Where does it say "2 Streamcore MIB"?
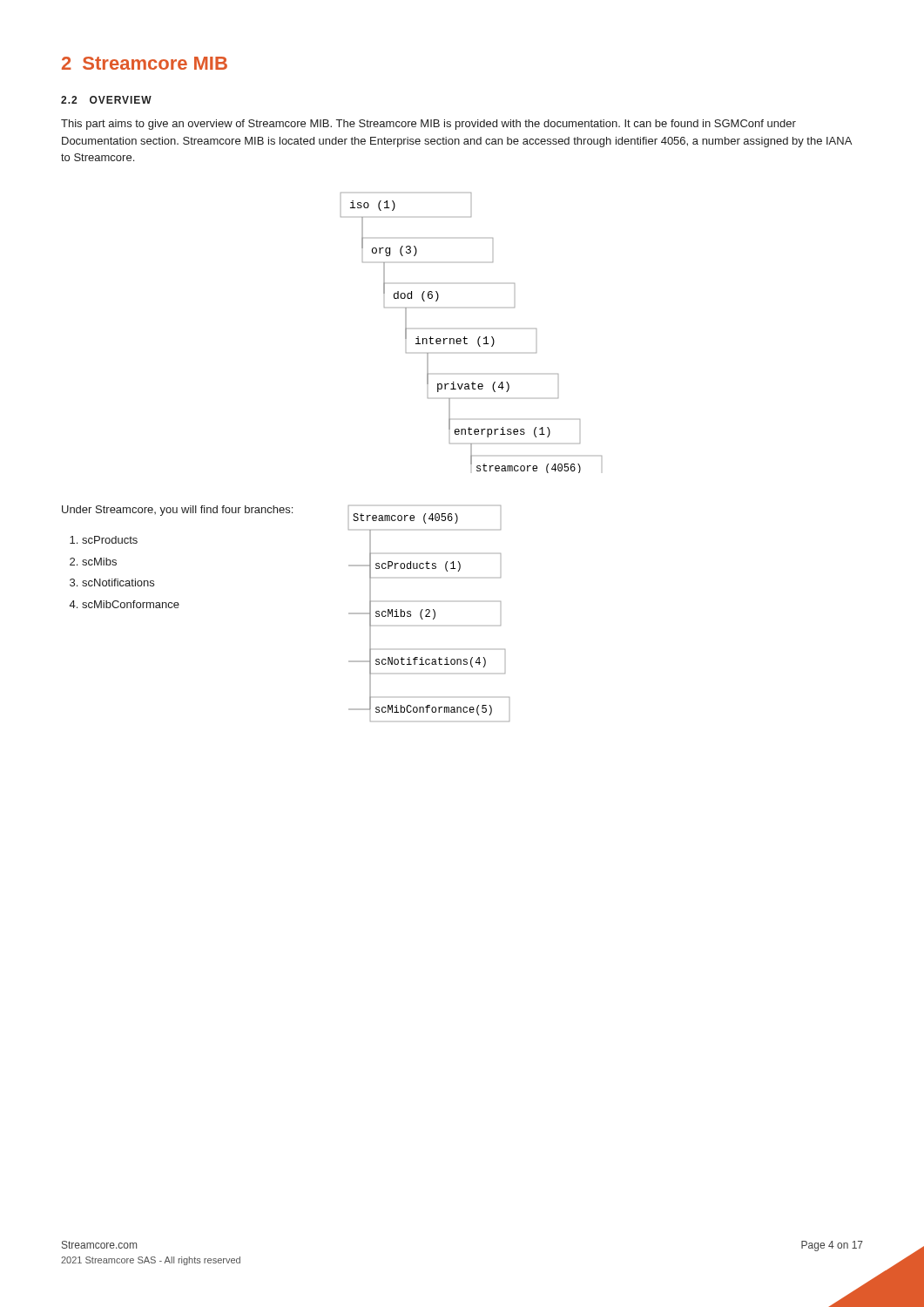This screenshot has width=924, height=1307. tap(145, 63)
